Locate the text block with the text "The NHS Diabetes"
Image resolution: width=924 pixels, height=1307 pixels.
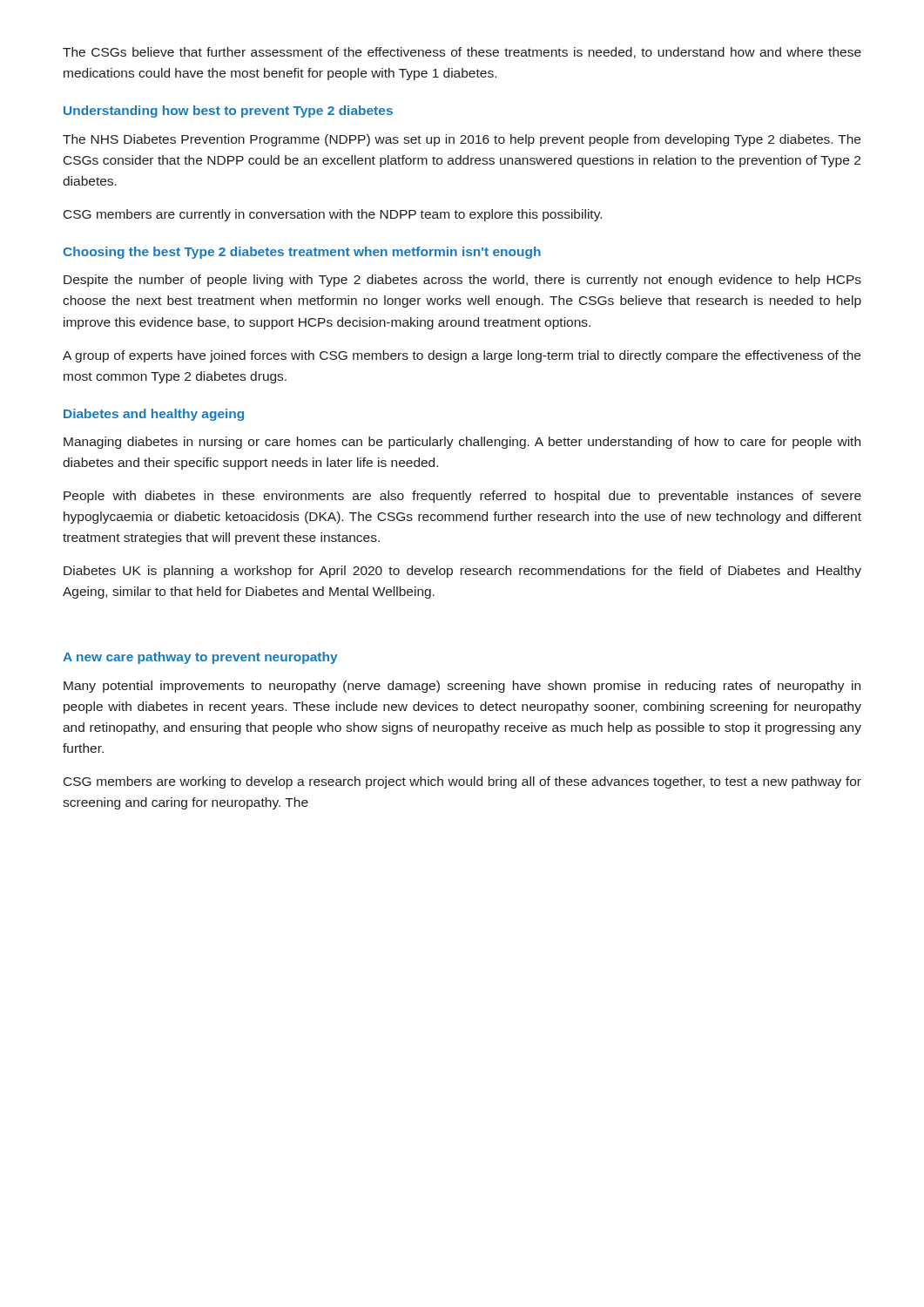tap(462, 160)
